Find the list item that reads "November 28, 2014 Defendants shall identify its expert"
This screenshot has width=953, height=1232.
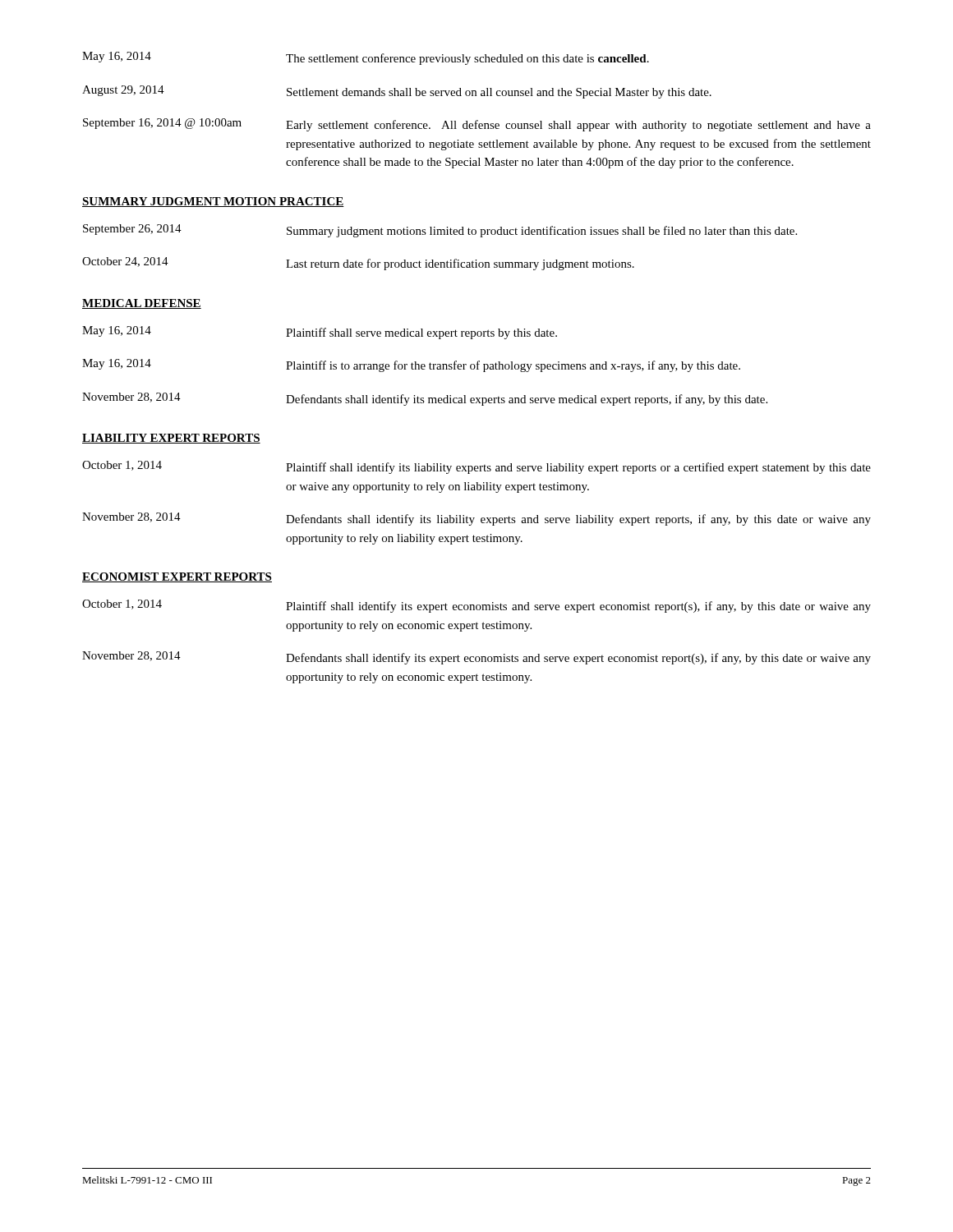pyautogui.click(x=476, y=667)
